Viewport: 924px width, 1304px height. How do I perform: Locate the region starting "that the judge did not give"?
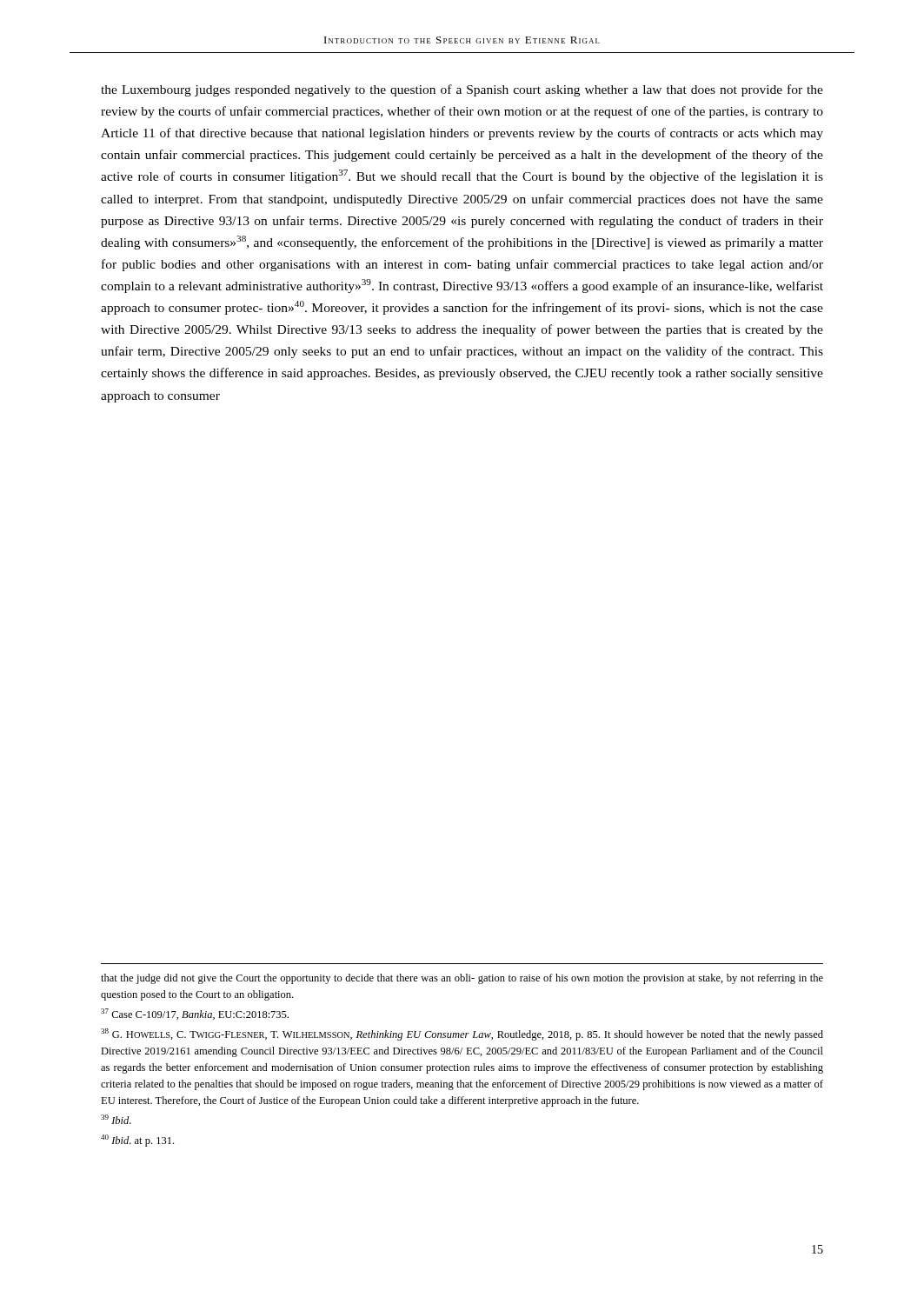click(462, 986)
